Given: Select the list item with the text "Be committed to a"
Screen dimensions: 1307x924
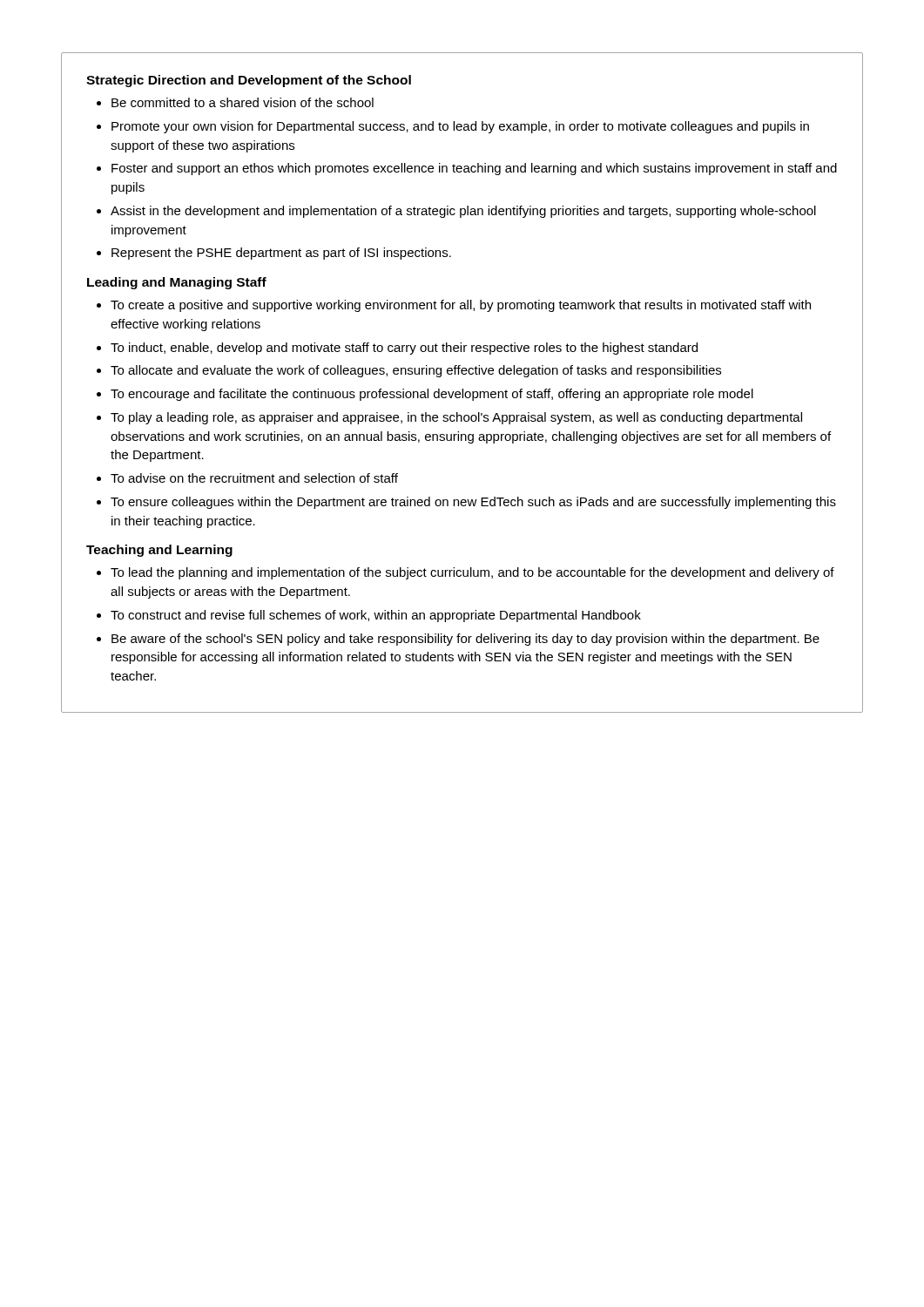Looking at the screenshot, I should (x=243, y=102).
